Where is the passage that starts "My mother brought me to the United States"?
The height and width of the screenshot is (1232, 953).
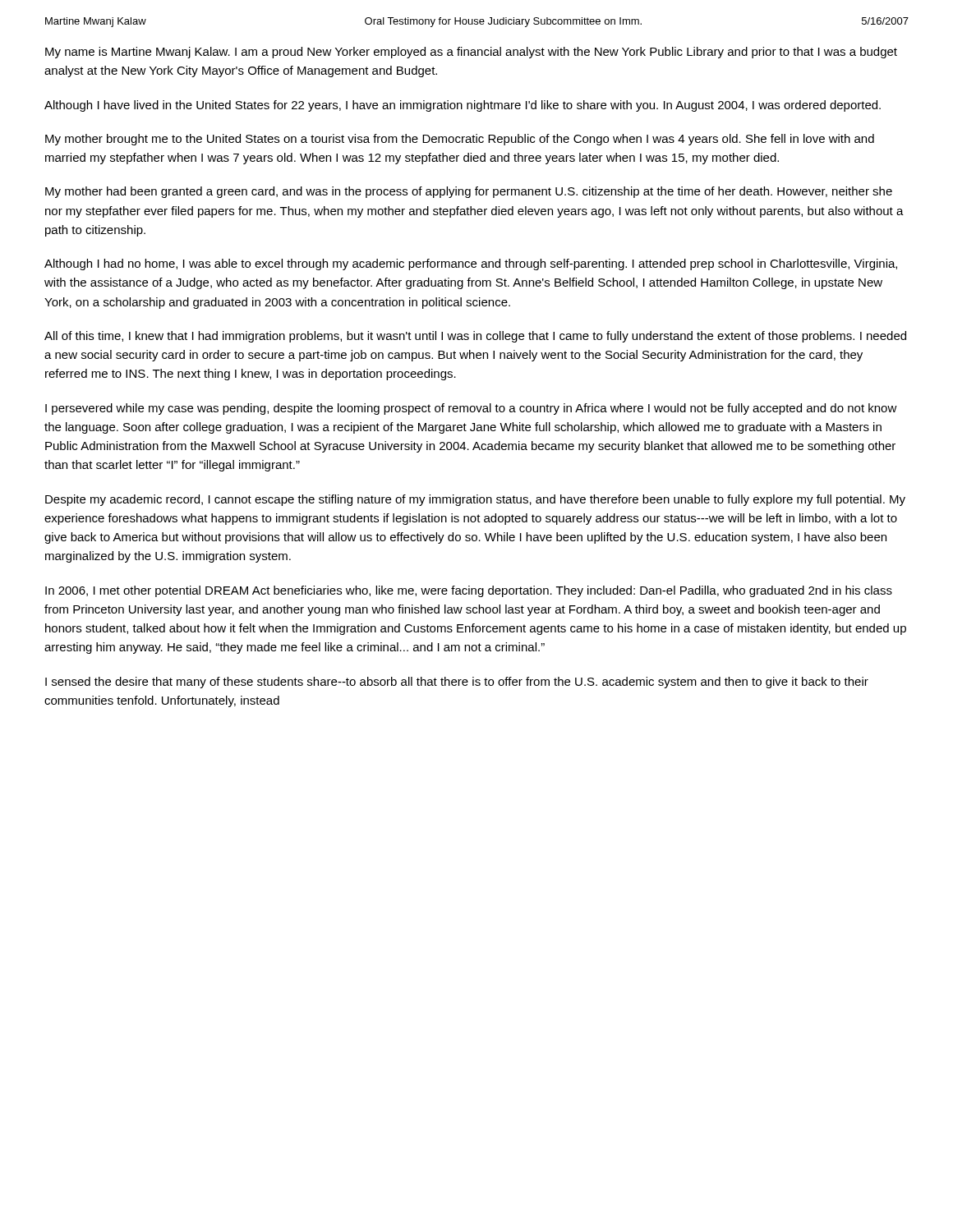point(459,148)
